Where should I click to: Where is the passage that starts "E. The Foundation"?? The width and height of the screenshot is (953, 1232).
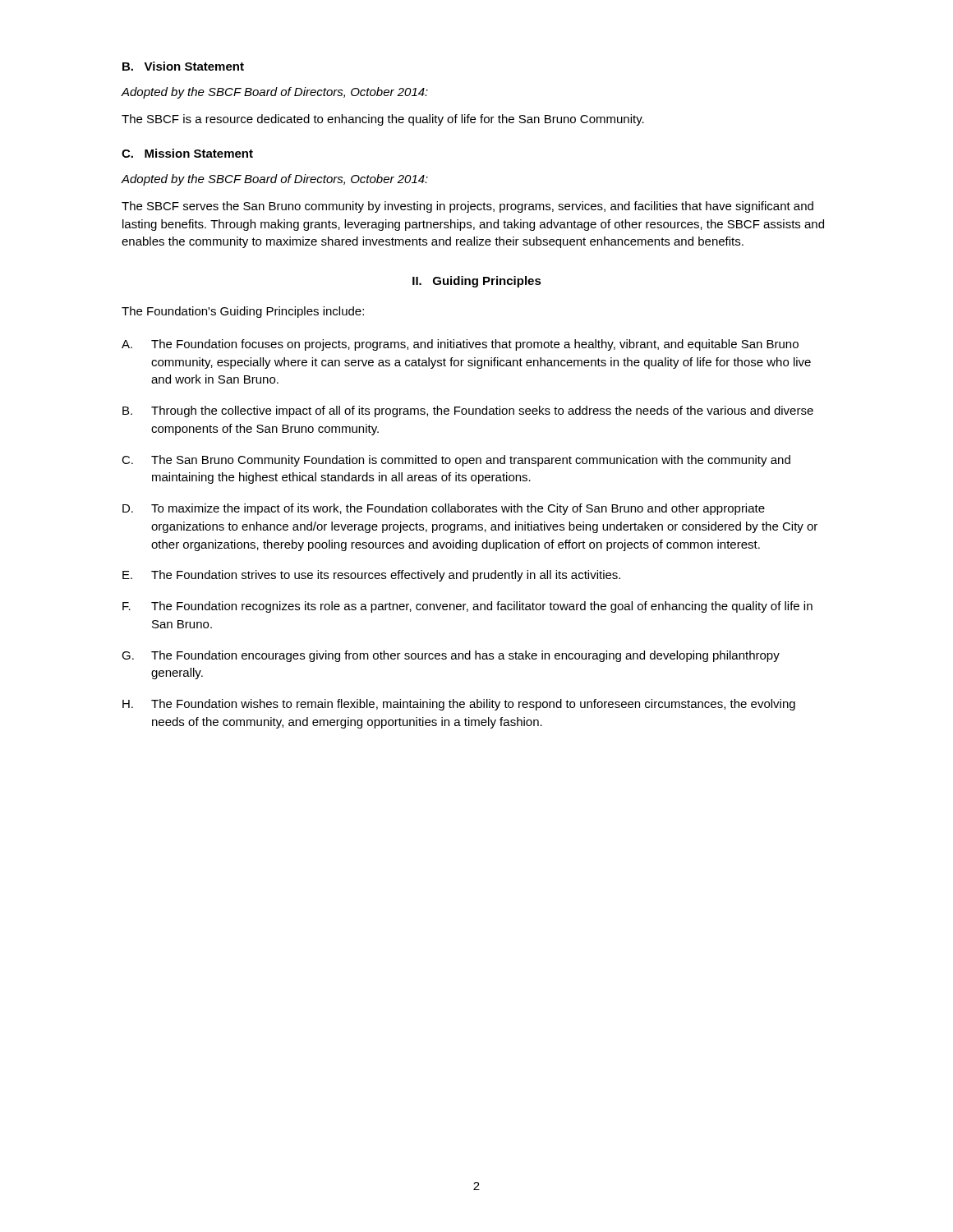[476, 575]
